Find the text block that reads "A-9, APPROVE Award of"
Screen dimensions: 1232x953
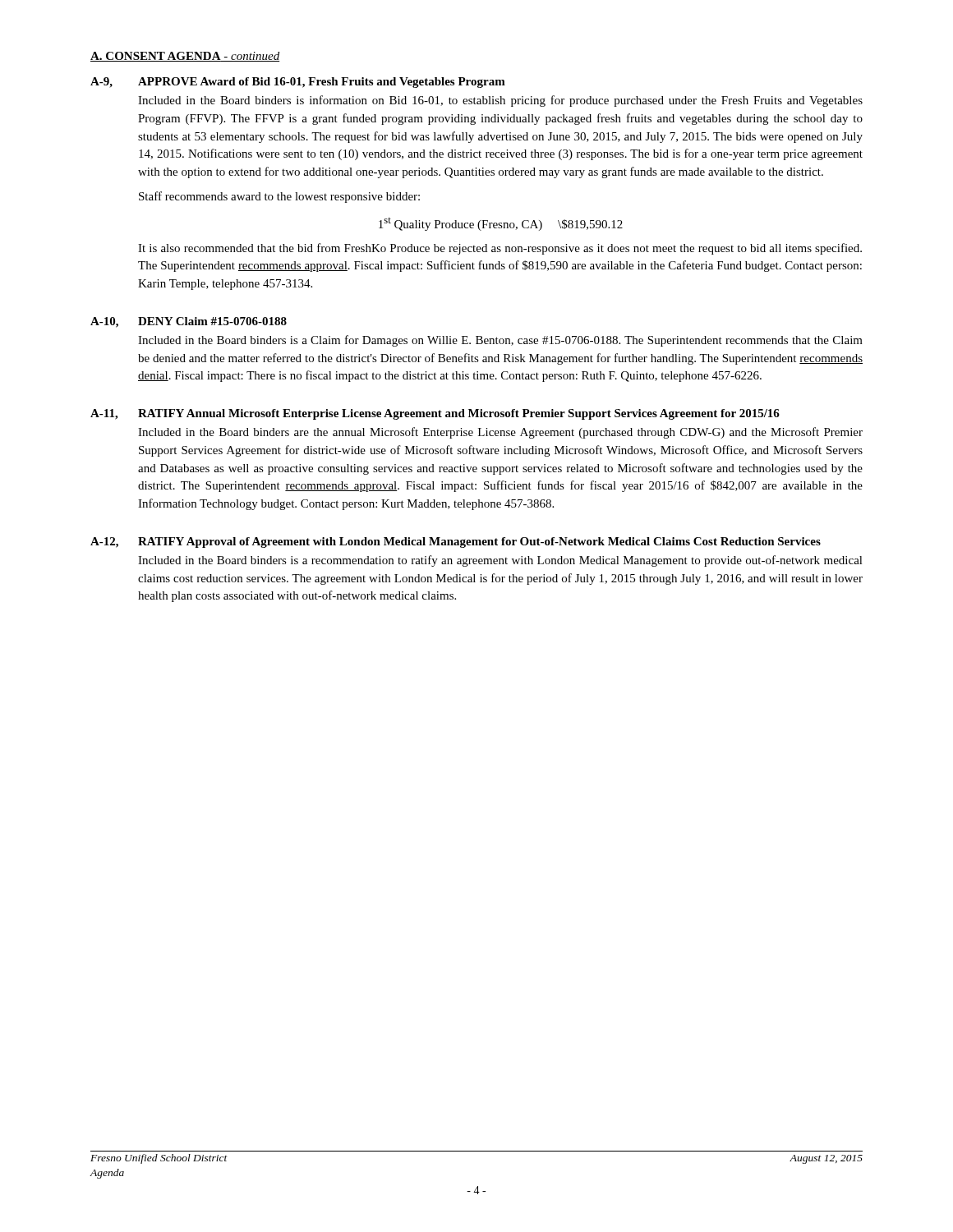tap(298, 83)
